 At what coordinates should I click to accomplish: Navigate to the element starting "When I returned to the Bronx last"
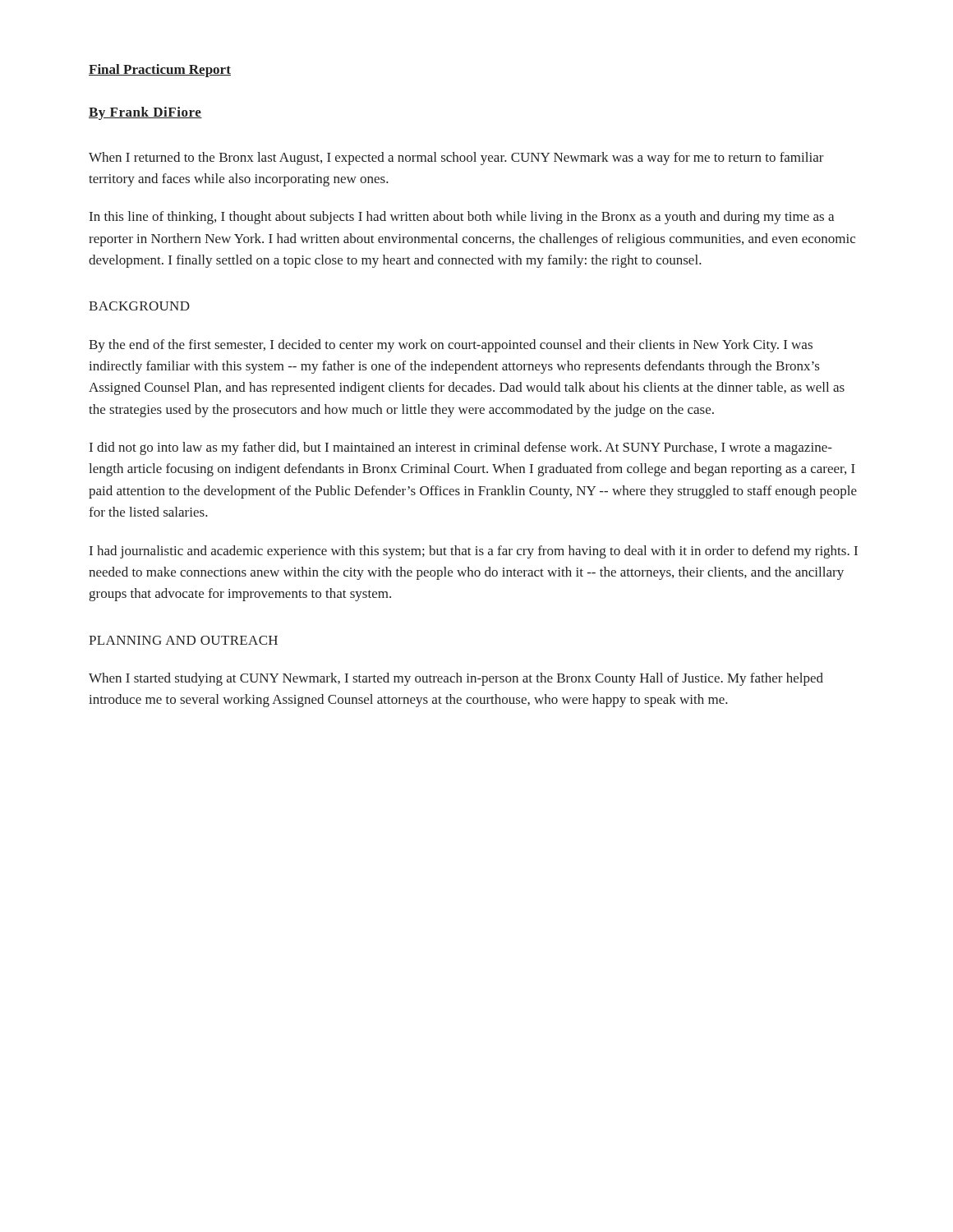pyautogui.click(x=456, y=168)
